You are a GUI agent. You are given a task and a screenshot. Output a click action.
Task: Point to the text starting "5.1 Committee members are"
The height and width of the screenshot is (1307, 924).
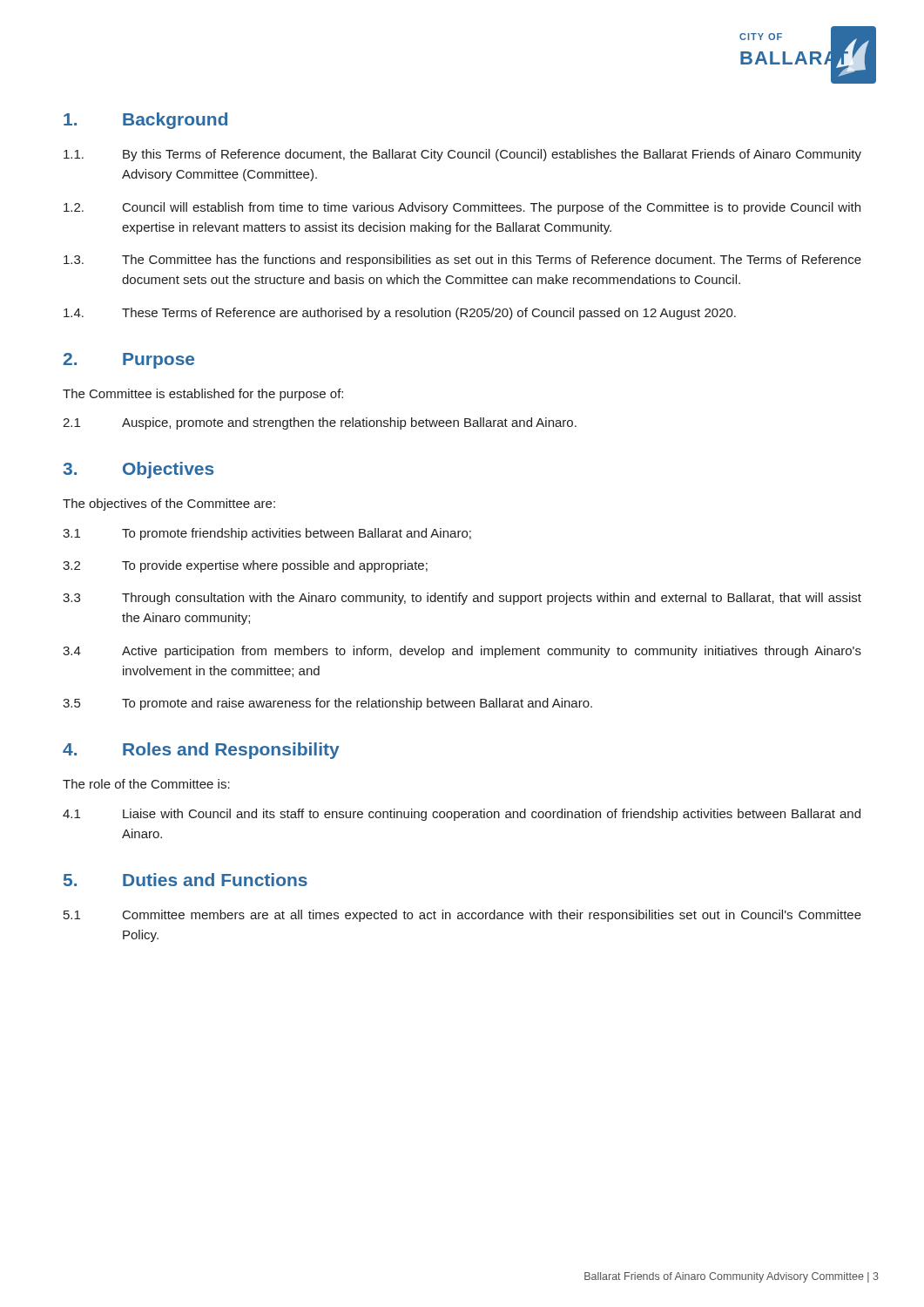[462, 925]
